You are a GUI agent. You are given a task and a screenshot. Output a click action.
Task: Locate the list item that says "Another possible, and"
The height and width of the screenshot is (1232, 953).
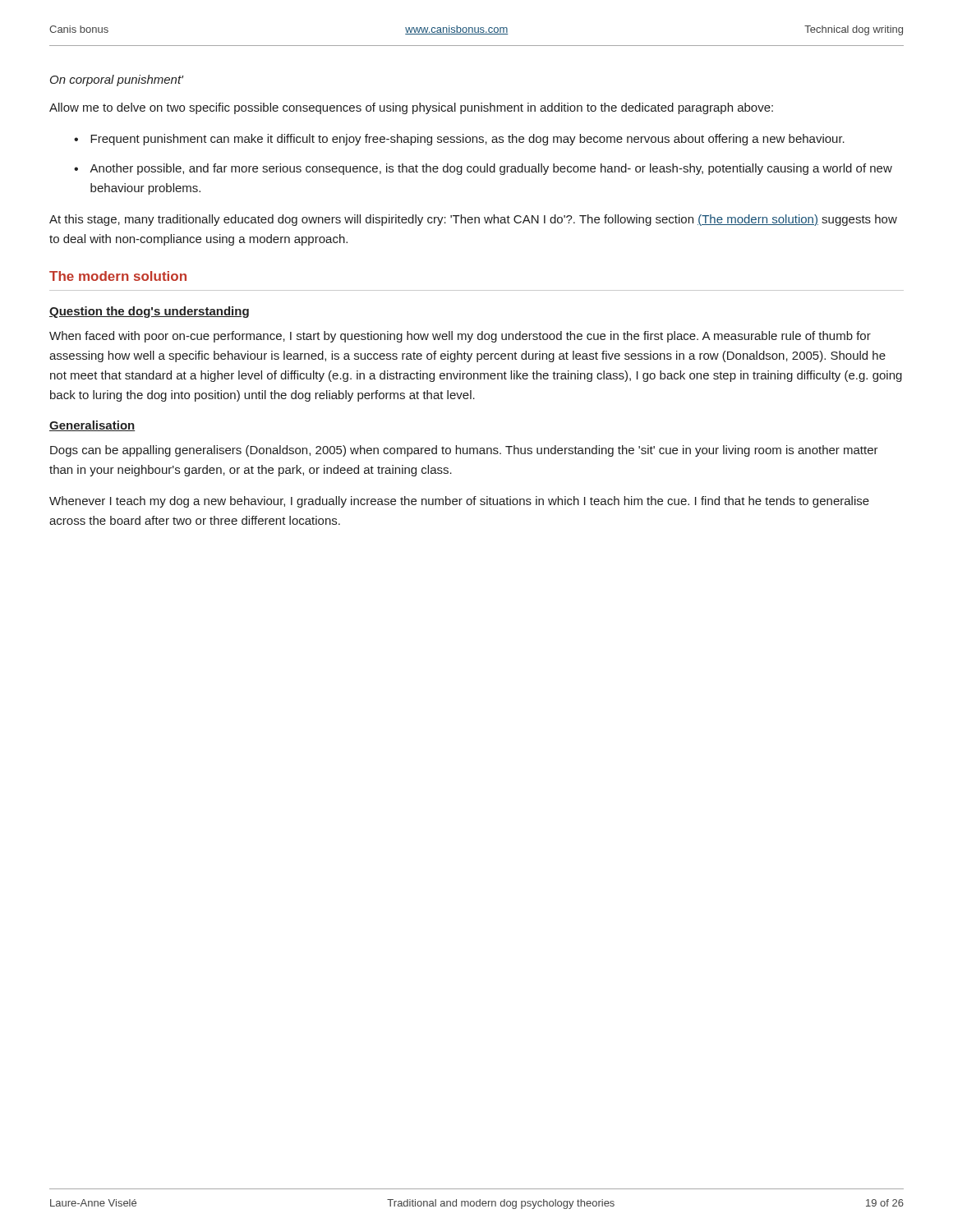point(497,178)
